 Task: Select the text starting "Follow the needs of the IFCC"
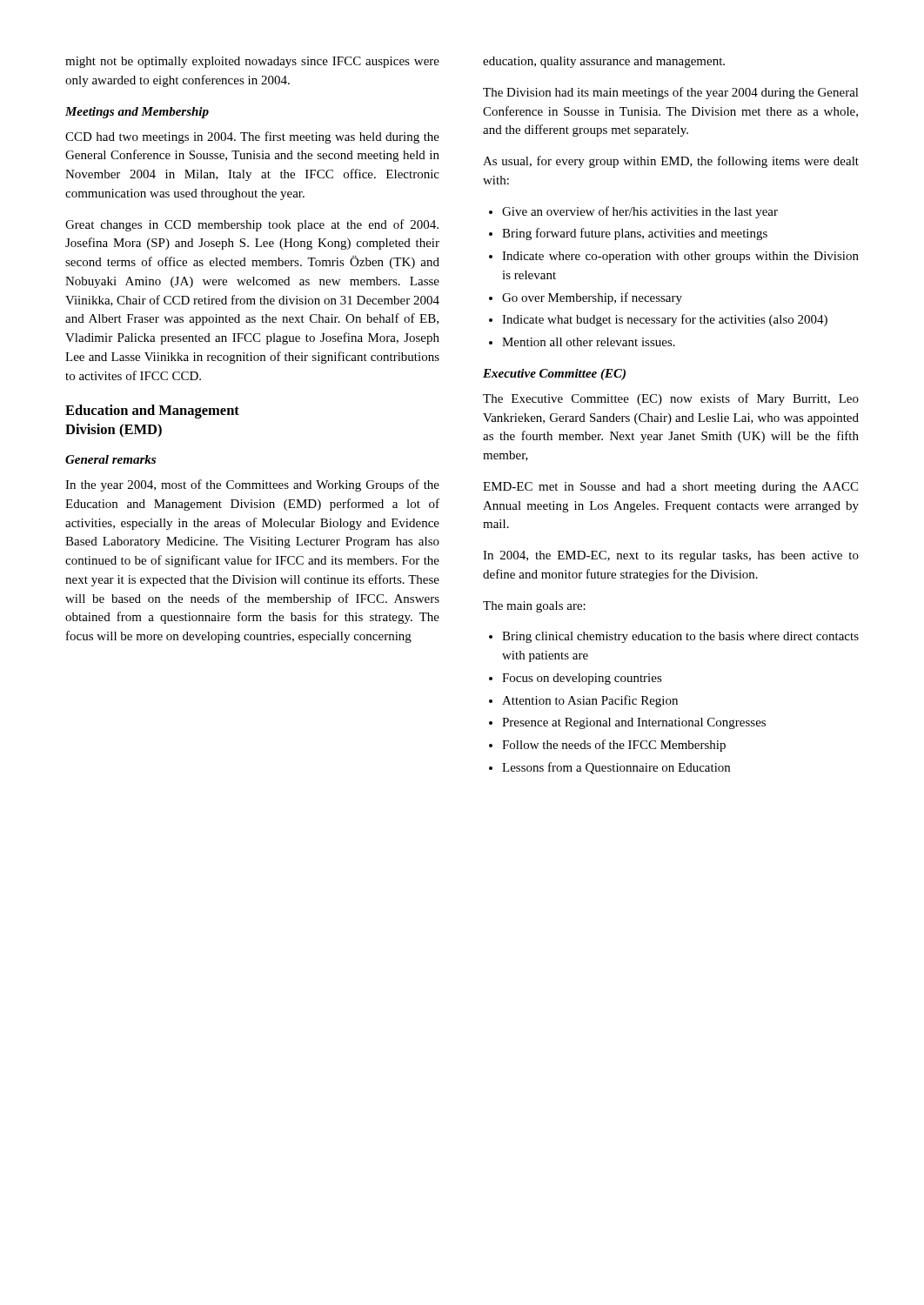(680, 745)
